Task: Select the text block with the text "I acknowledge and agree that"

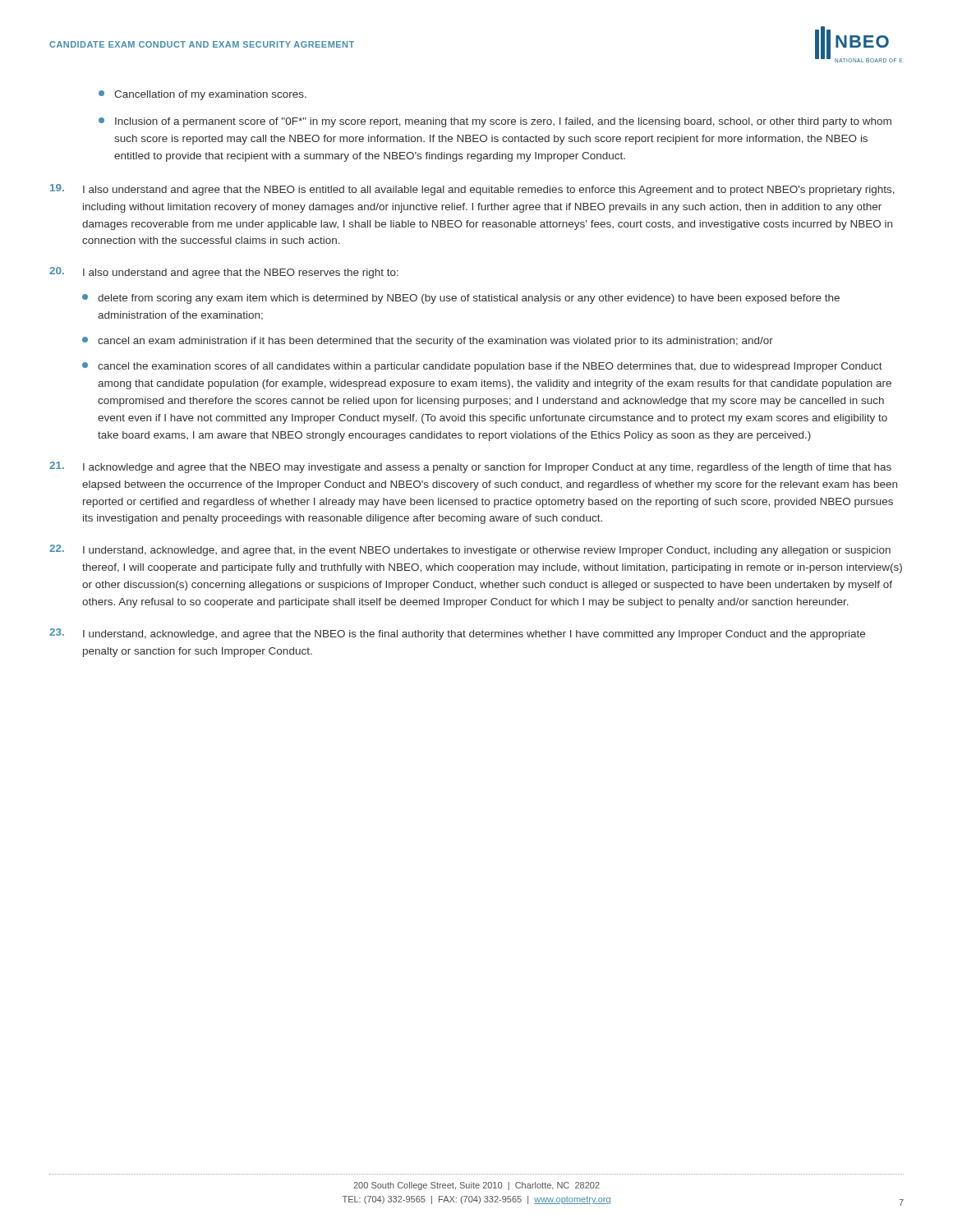Action: tap(476, 493)
